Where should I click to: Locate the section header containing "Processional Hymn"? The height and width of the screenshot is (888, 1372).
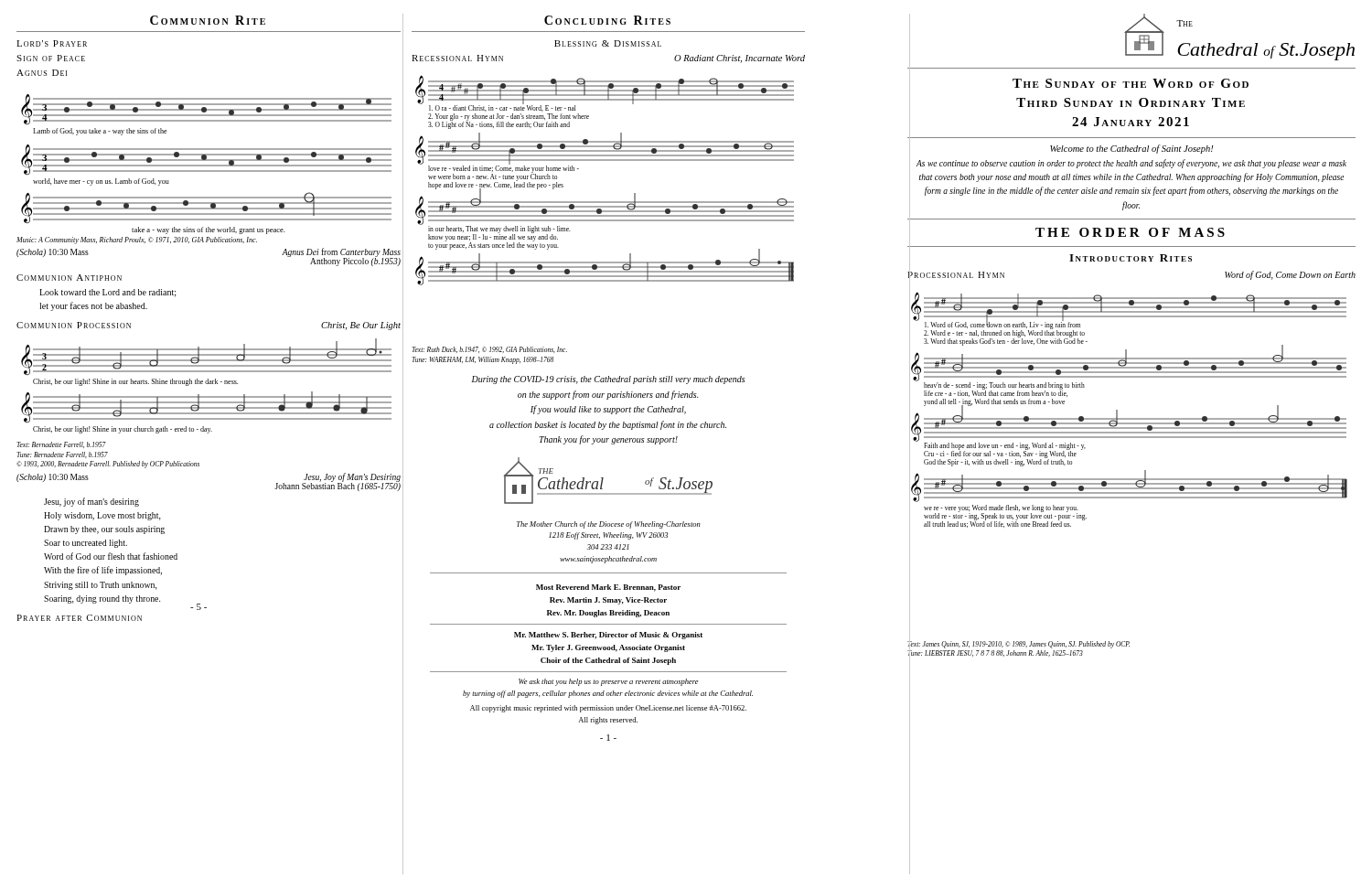point(957,274)
